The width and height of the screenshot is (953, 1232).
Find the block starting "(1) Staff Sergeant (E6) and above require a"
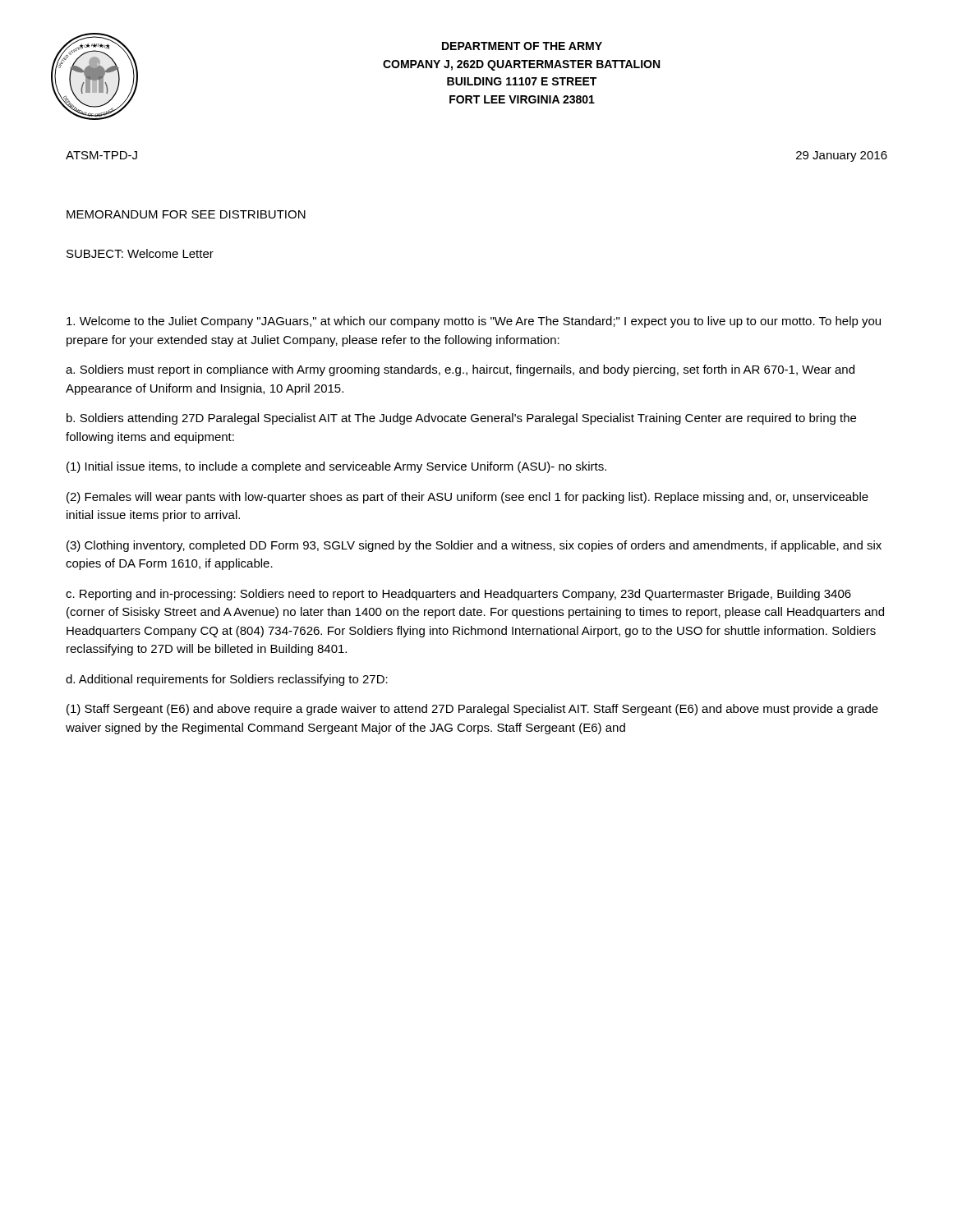476,718
